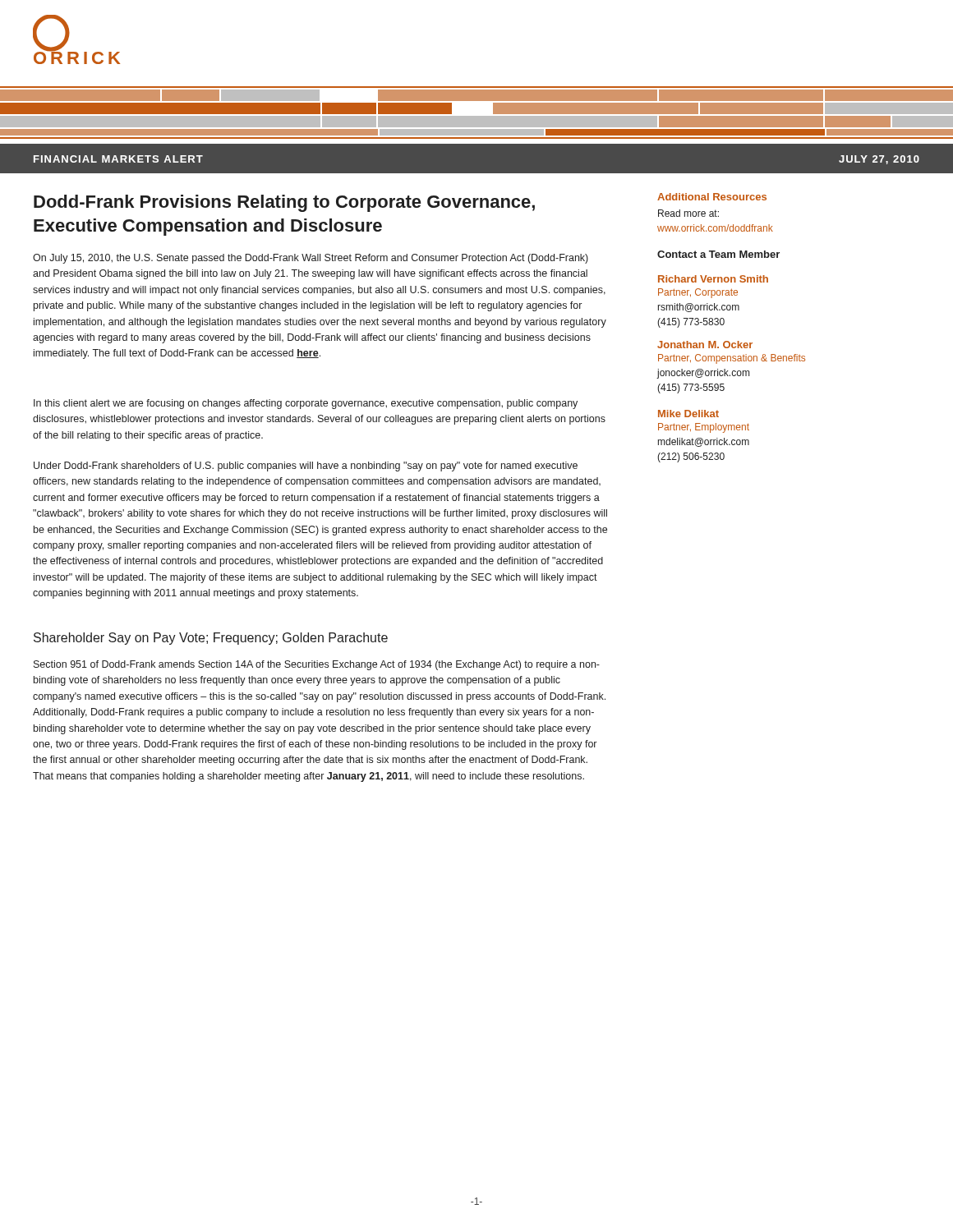Find the section header on this page that starts "Shareholder Say on Pay"
953x1232 pixels.
[x=210, y=638]
